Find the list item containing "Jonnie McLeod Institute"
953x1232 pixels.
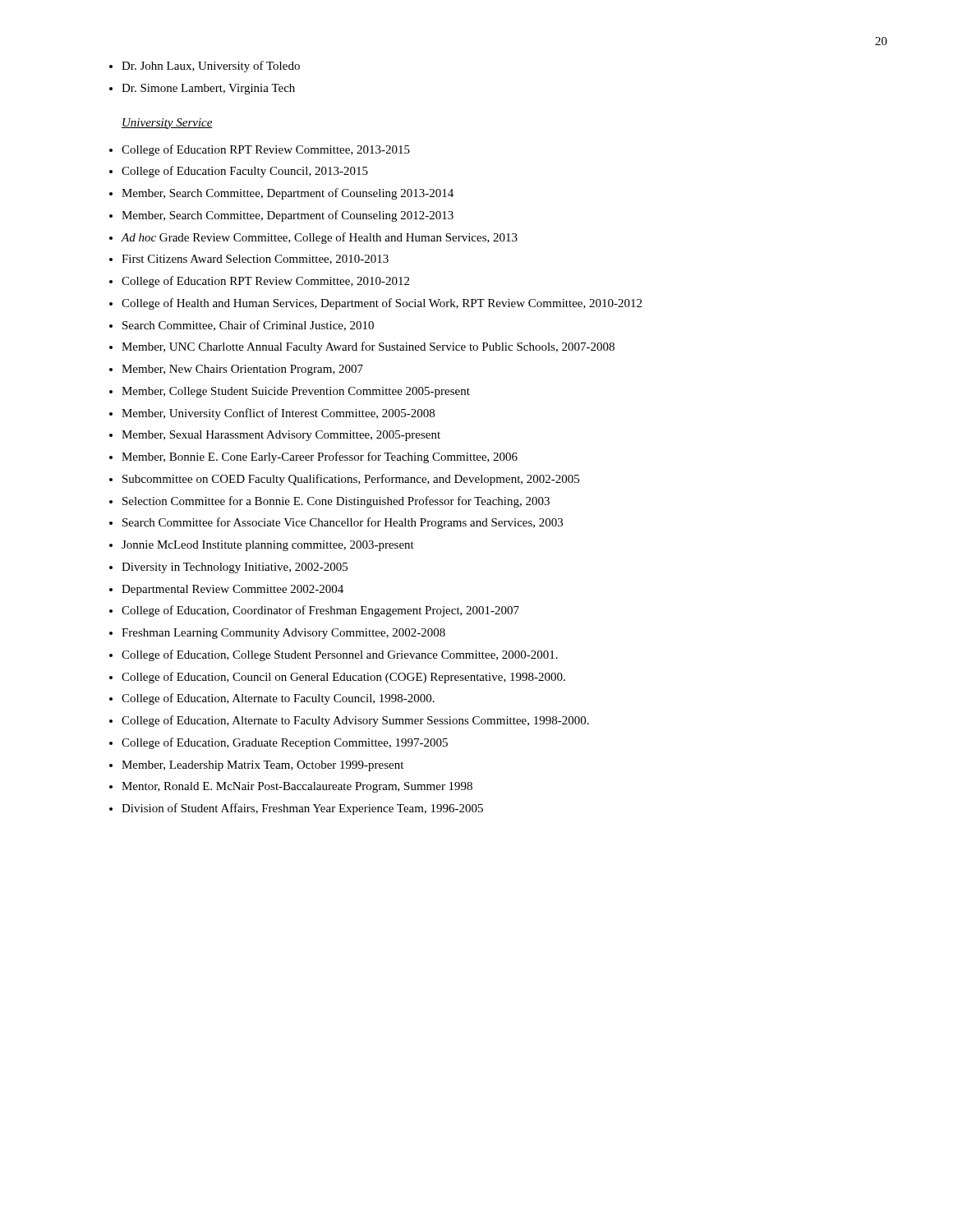pyautogui.click(x=268, y=545)
